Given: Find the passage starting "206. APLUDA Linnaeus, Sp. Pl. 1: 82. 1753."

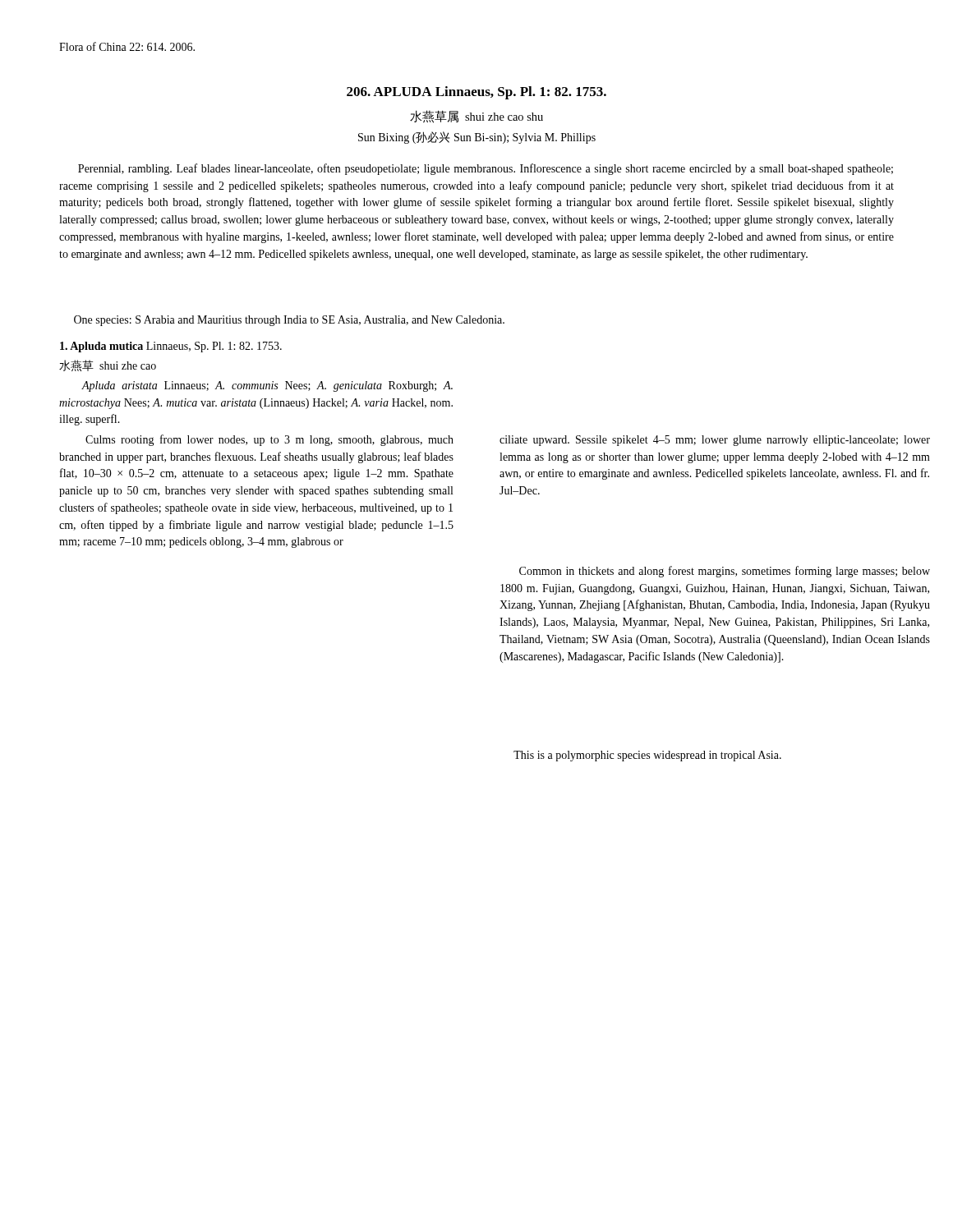Looking at the screenshot, I should pos(476,92).
